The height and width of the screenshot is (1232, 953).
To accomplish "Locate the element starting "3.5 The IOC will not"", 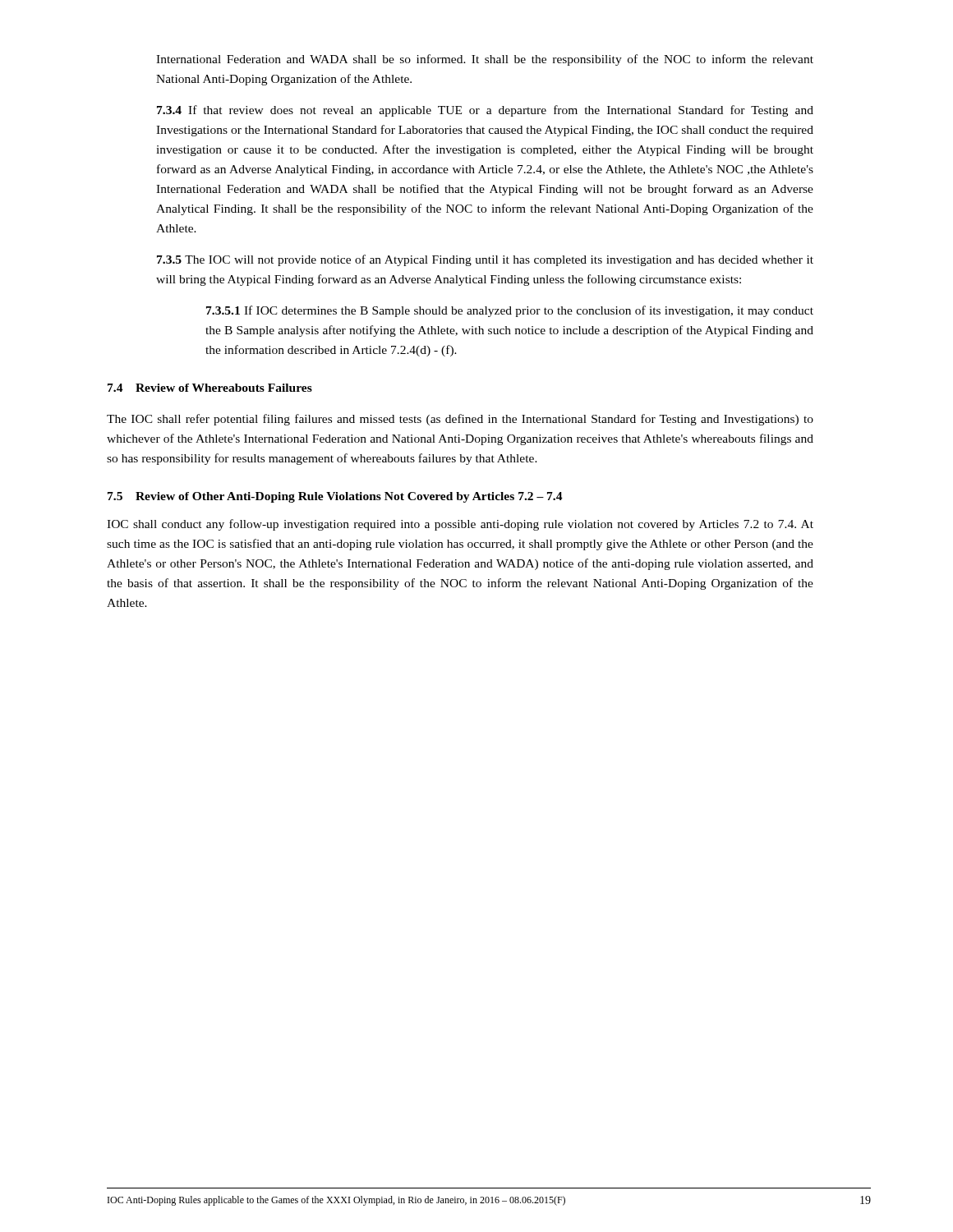I will click(x=485, y=270).
